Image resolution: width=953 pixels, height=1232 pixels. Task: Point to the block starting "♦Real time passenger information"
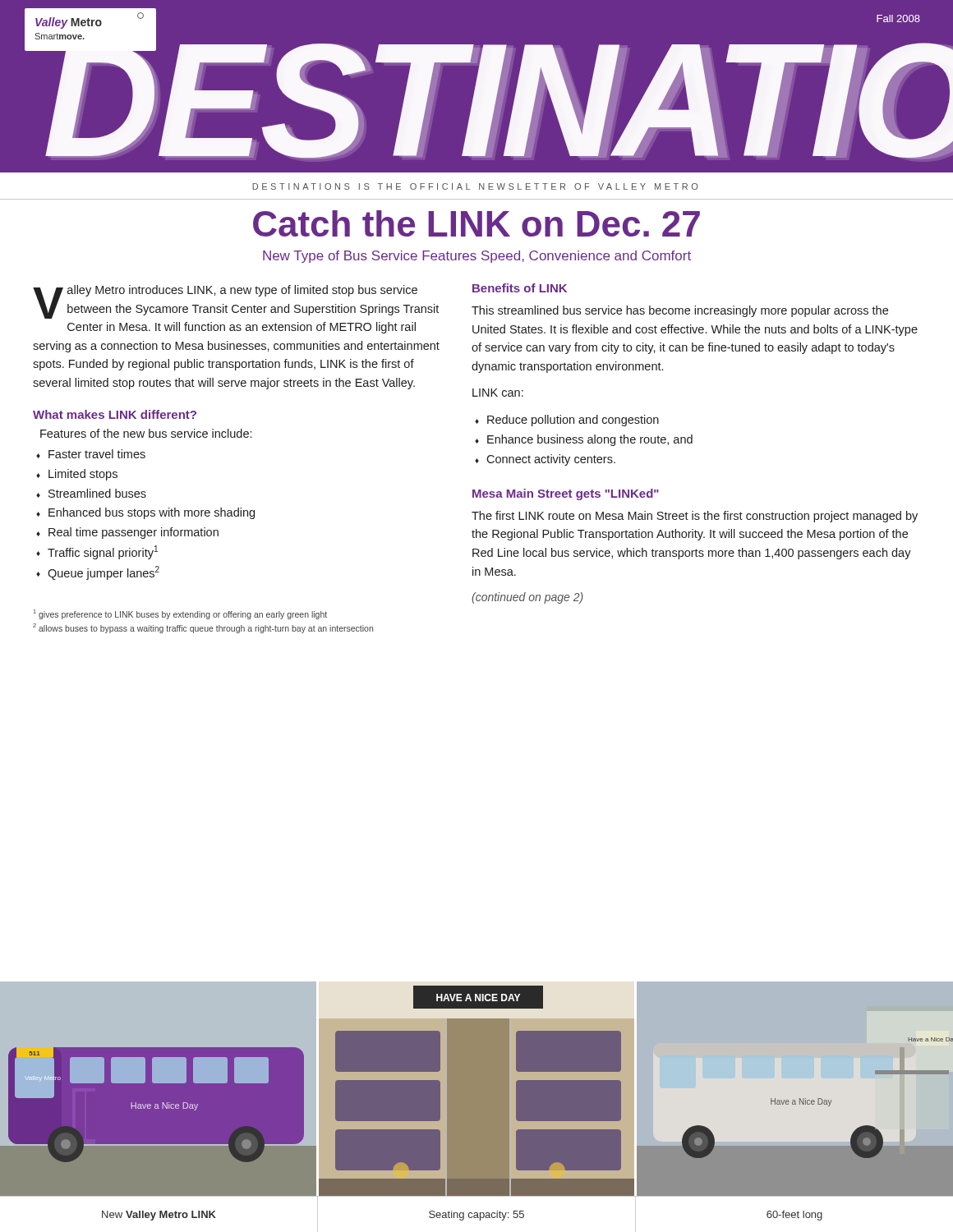(x=133, y=534)
